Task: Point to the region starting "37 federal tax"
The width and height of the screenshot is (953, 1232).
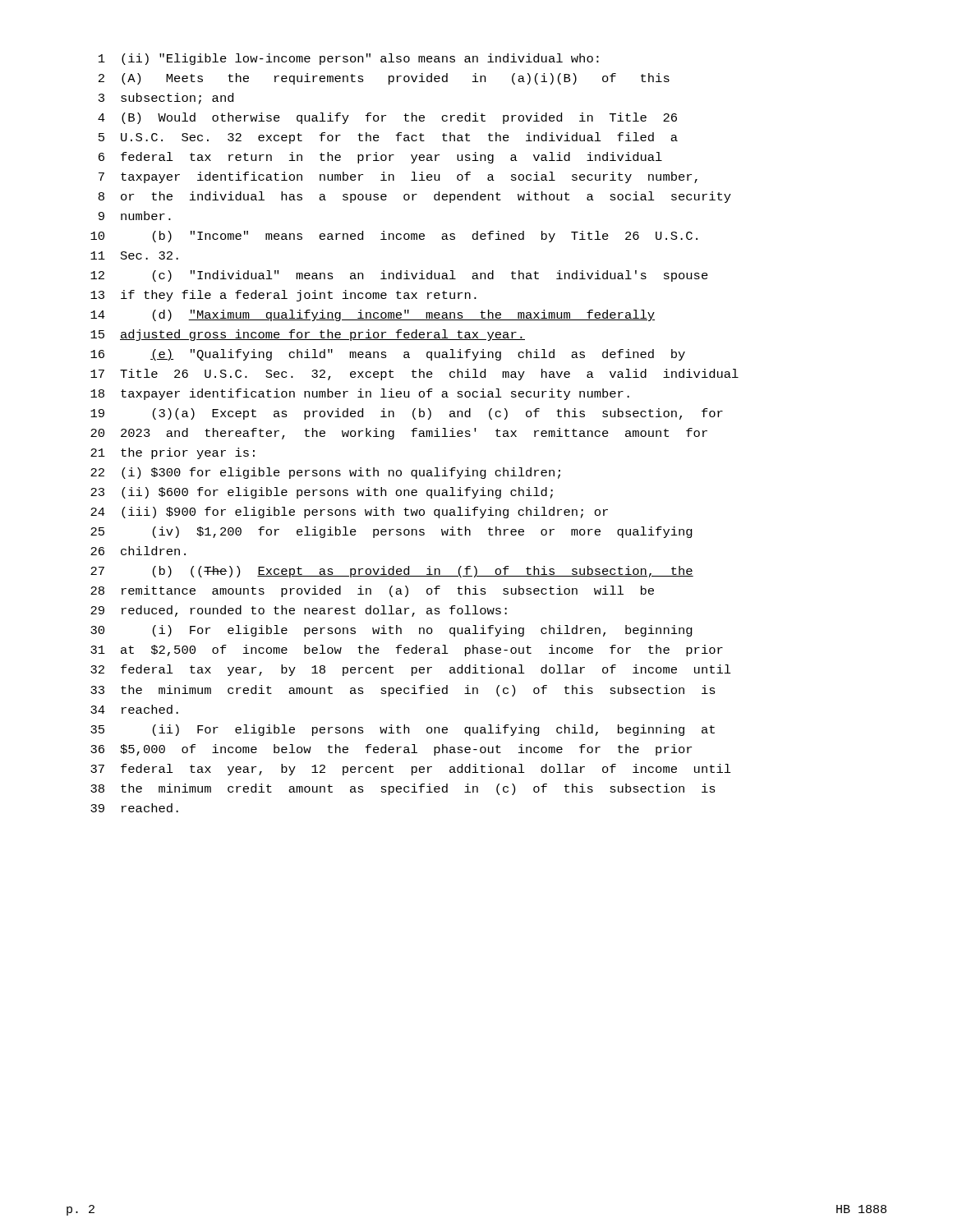Action: tap(476, 769)
